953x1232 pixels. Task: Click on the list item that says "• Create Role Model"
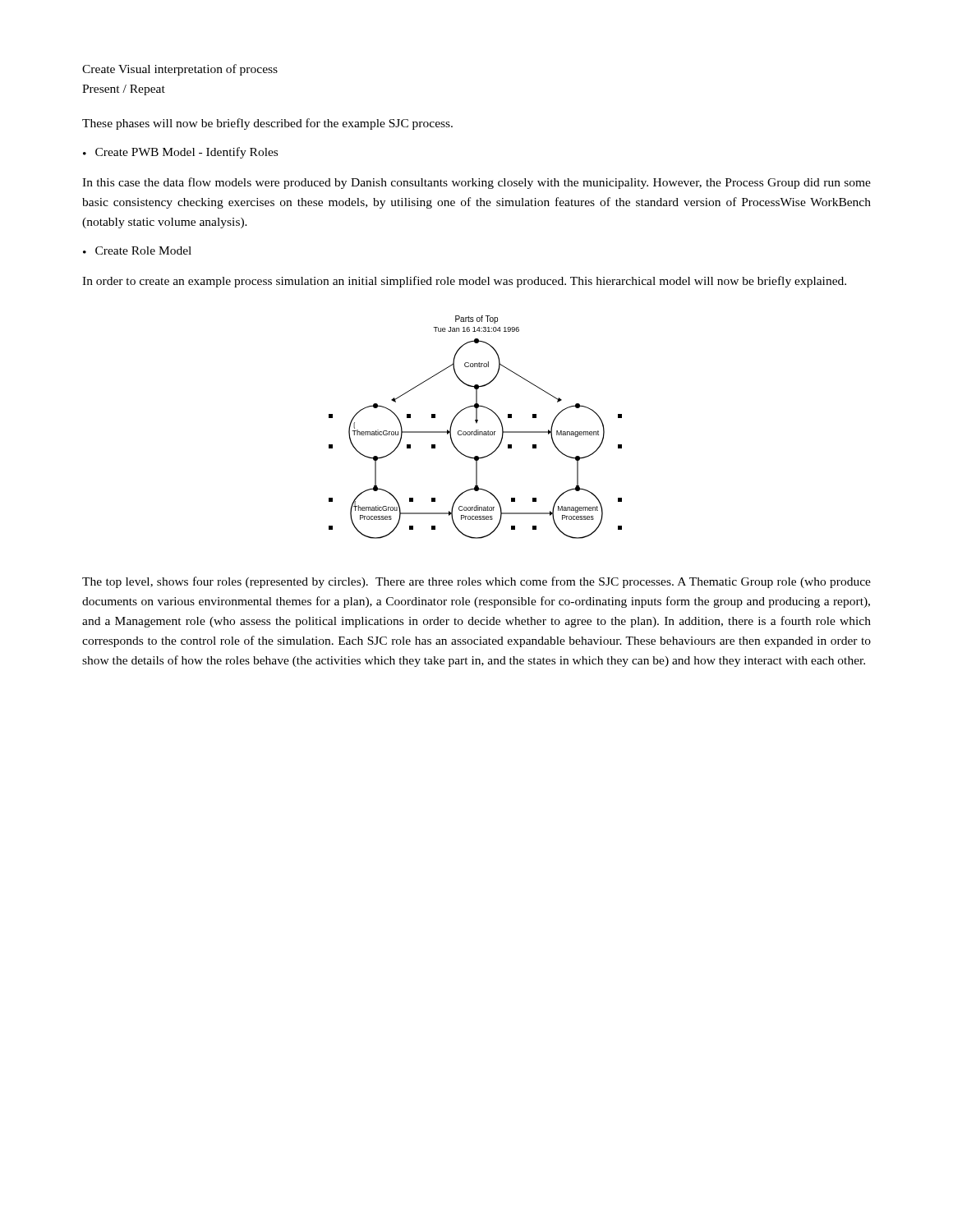137,251
